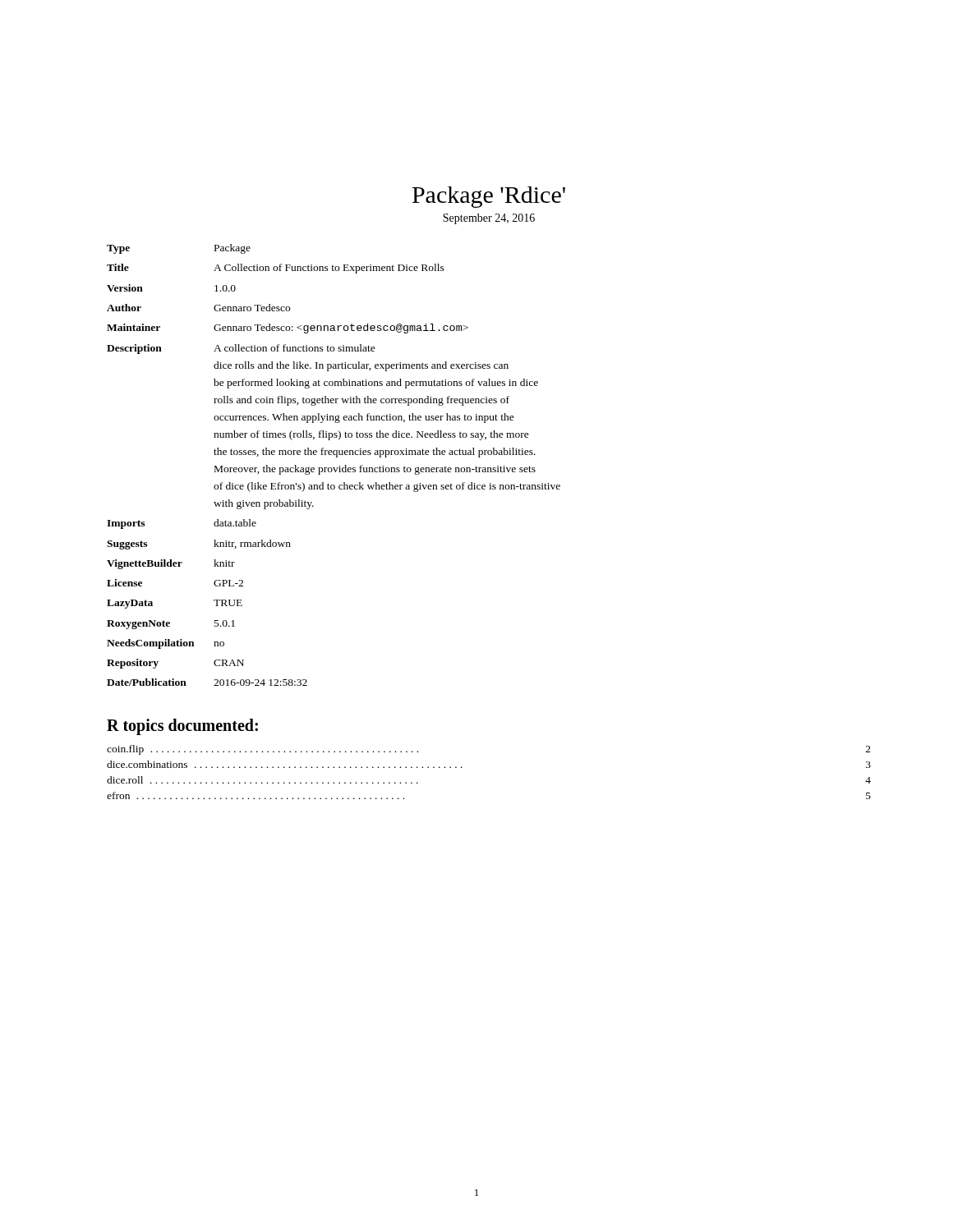Click on the block starting "Author Gennaro Tedesco"
Viewport: 953px width, 1232px height.
point(124,307)
